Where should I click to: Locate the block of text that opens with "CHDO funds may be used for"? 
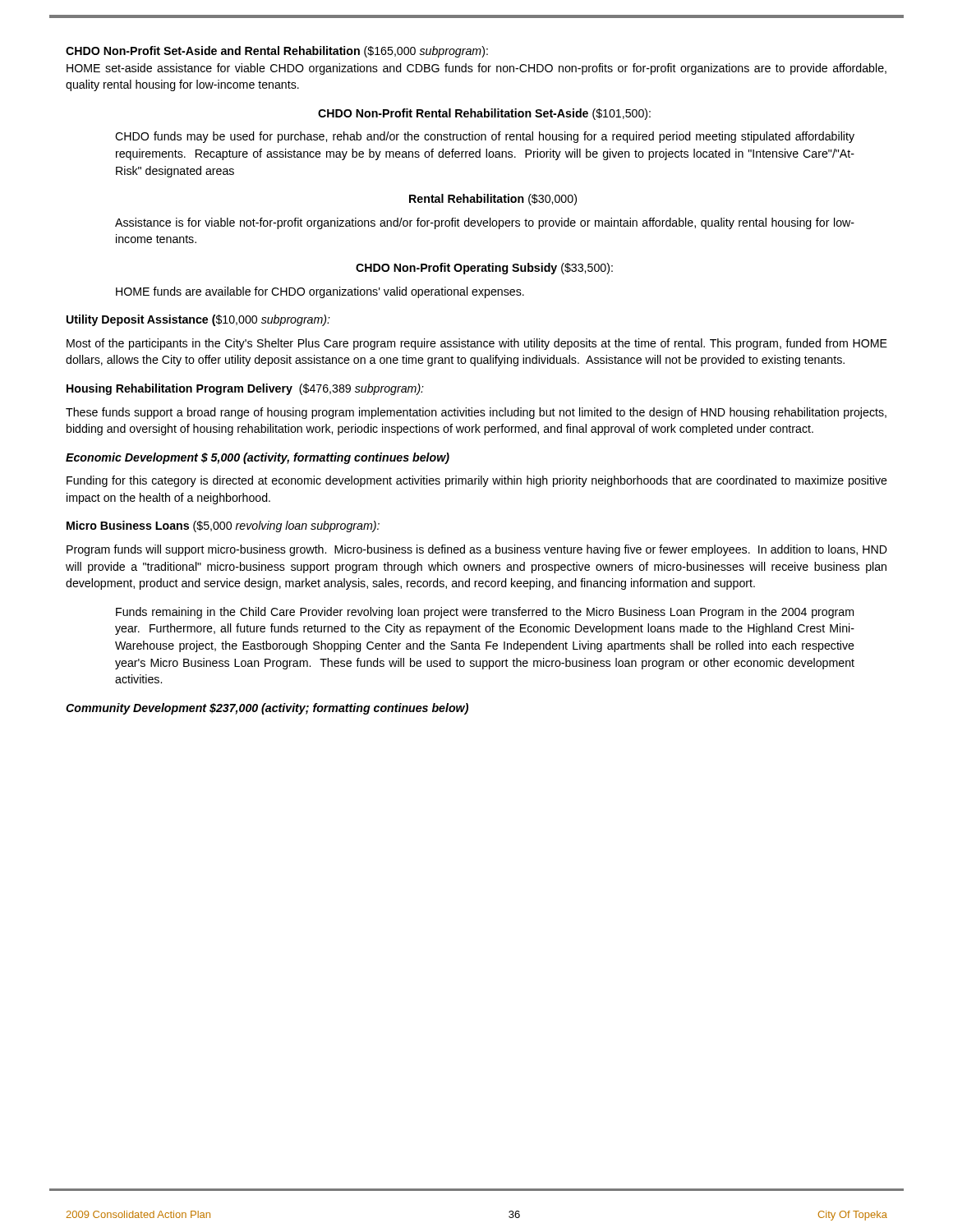point(485,154)
